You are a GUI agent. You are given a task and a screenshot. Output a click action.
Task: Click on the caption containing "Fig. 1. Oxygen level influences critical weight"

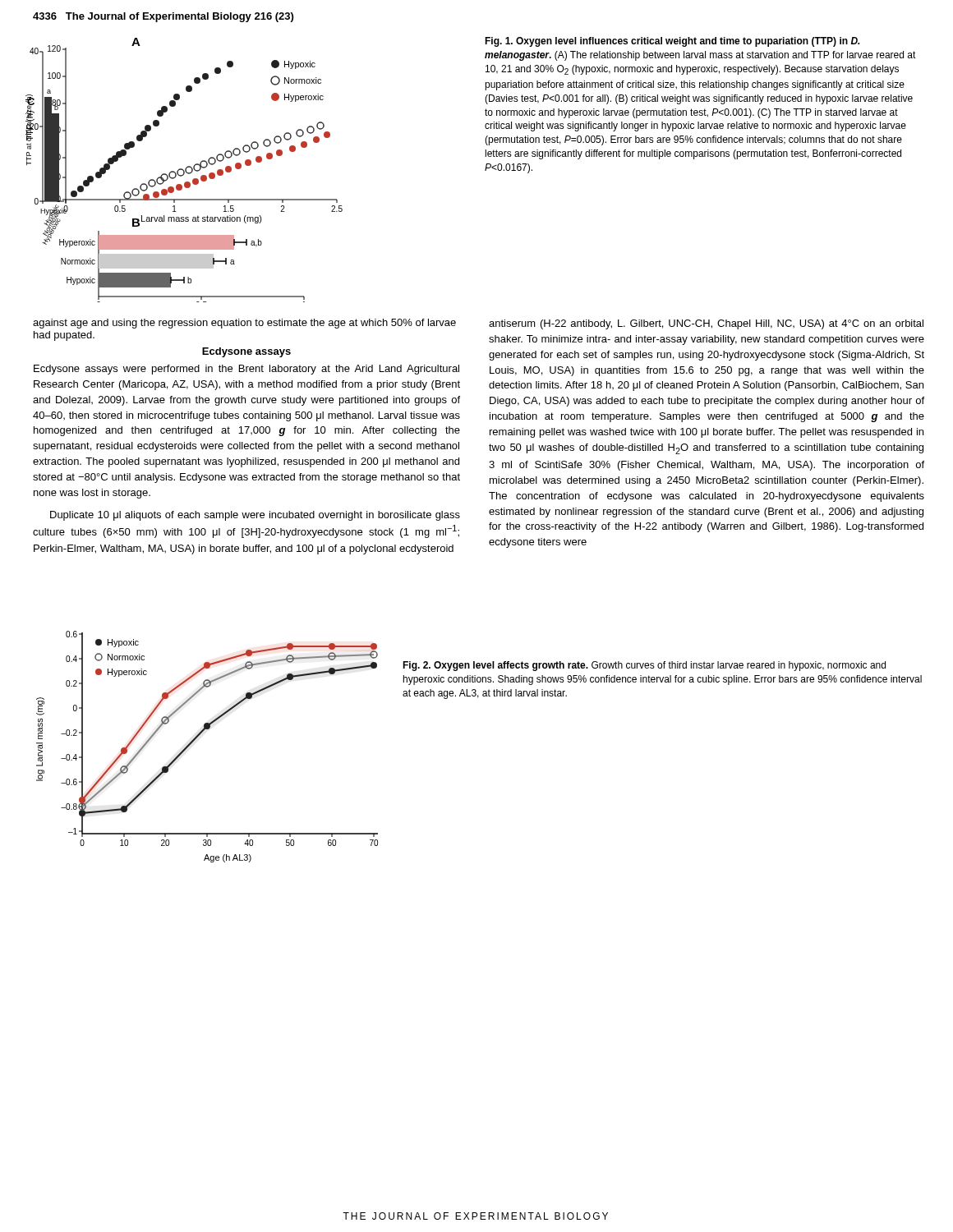coord(700,104)
